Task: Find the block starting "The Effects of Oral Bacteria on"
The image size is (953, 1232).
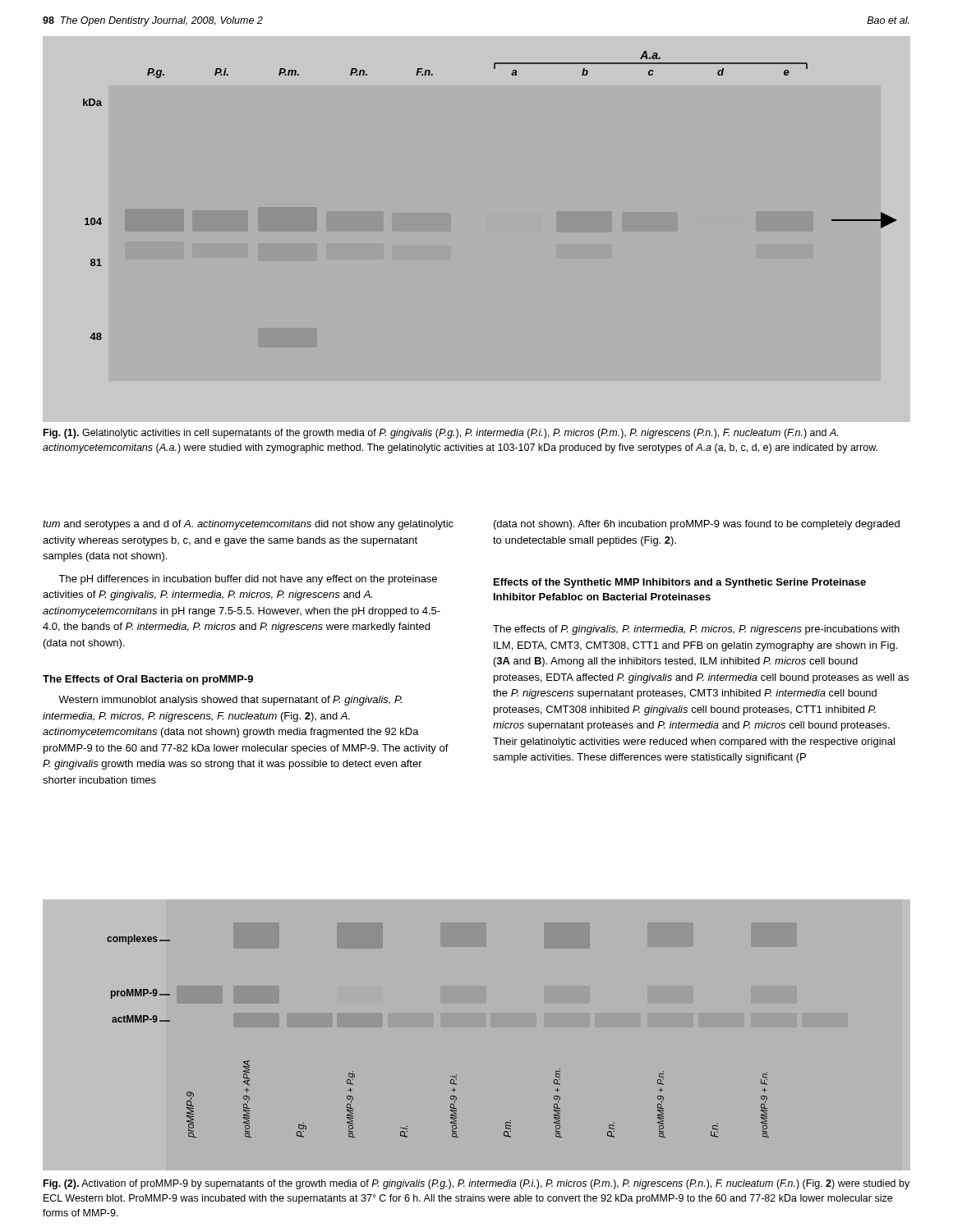Action: click(x=148, y=679)
